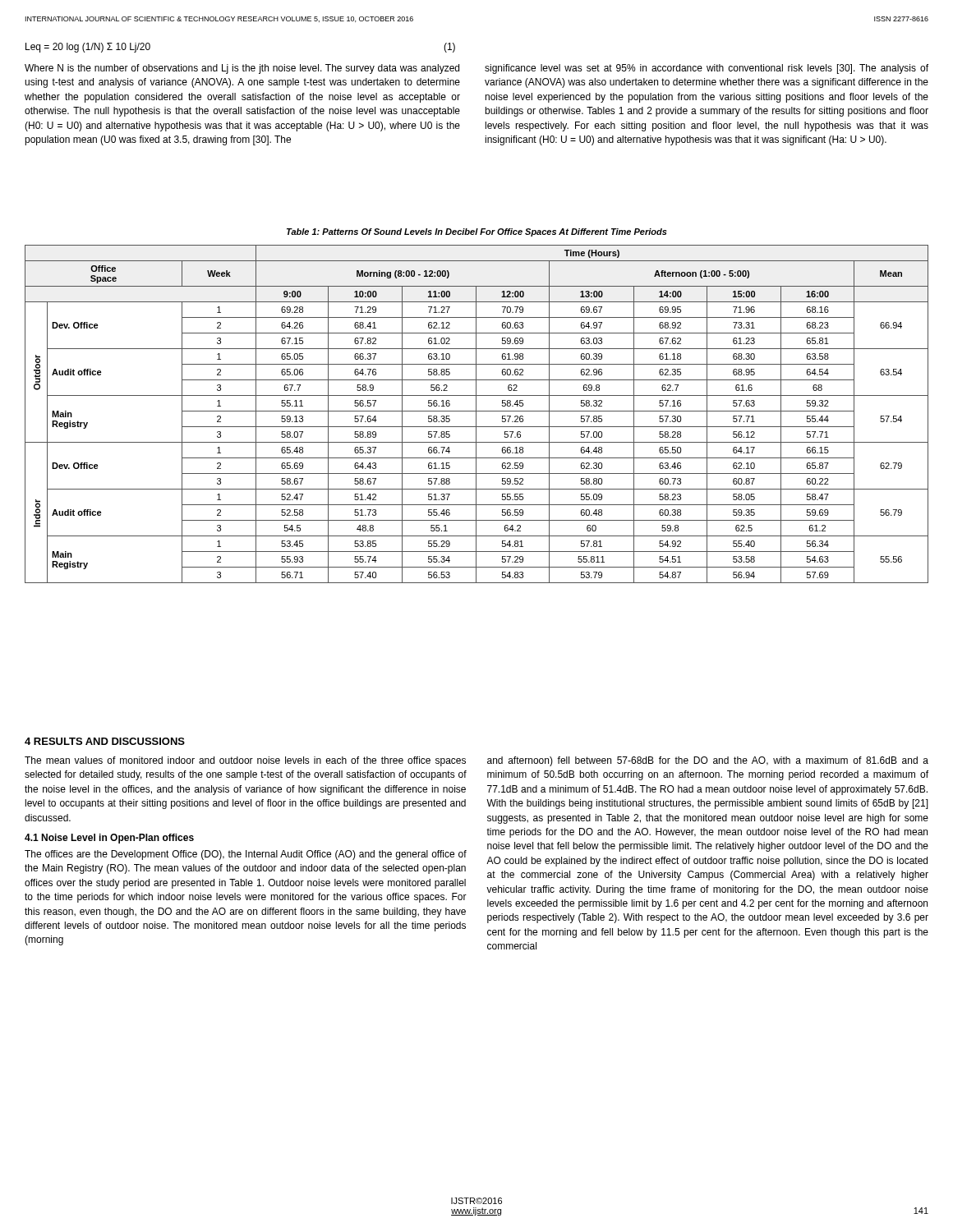Point to the block starting "The offices are the Development"
The height and width of the screenshot is (1232, 953).
tap(245, 897)
